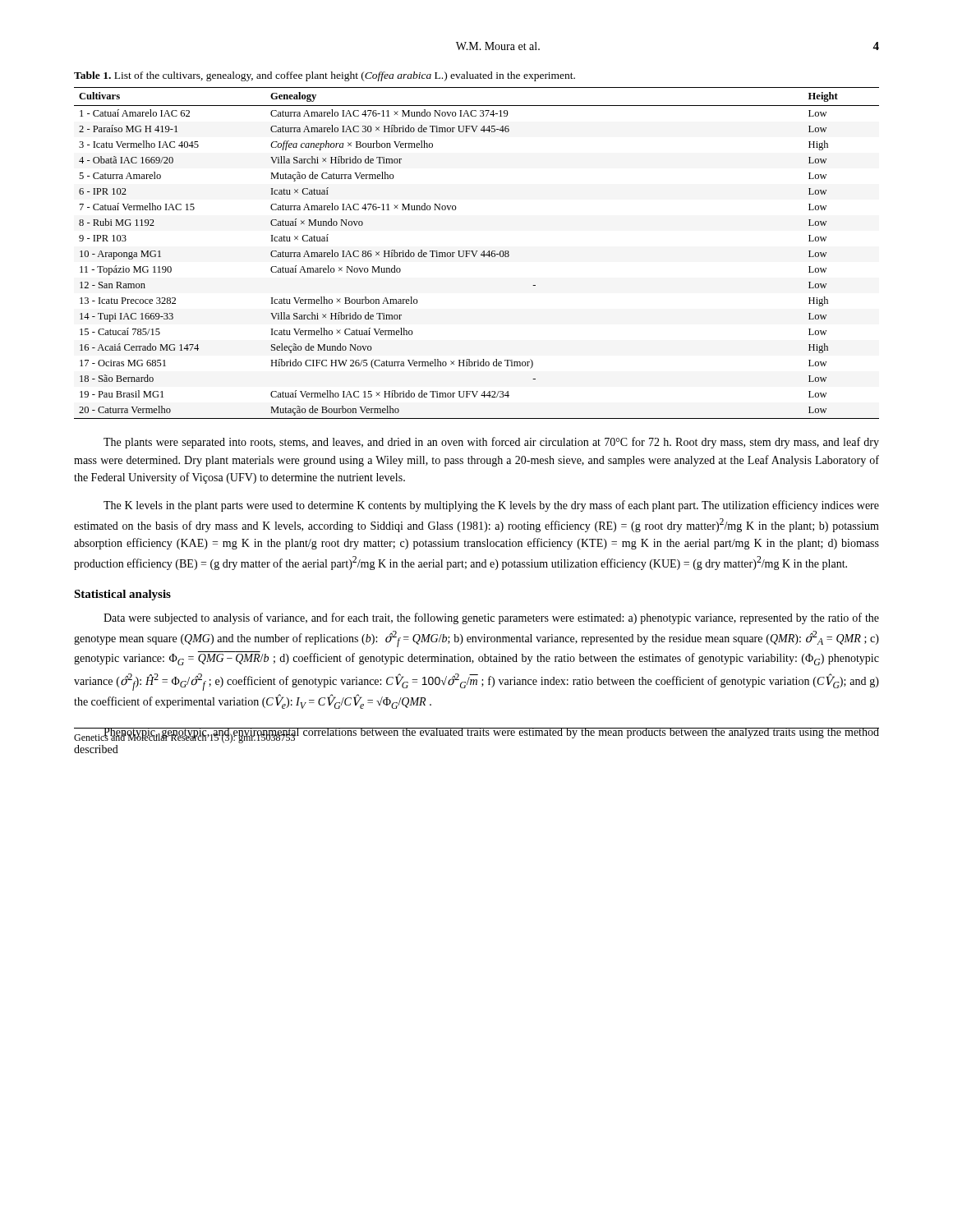
Task: Find the text starting "The K levels in"
Action: [x=476, y=534]
